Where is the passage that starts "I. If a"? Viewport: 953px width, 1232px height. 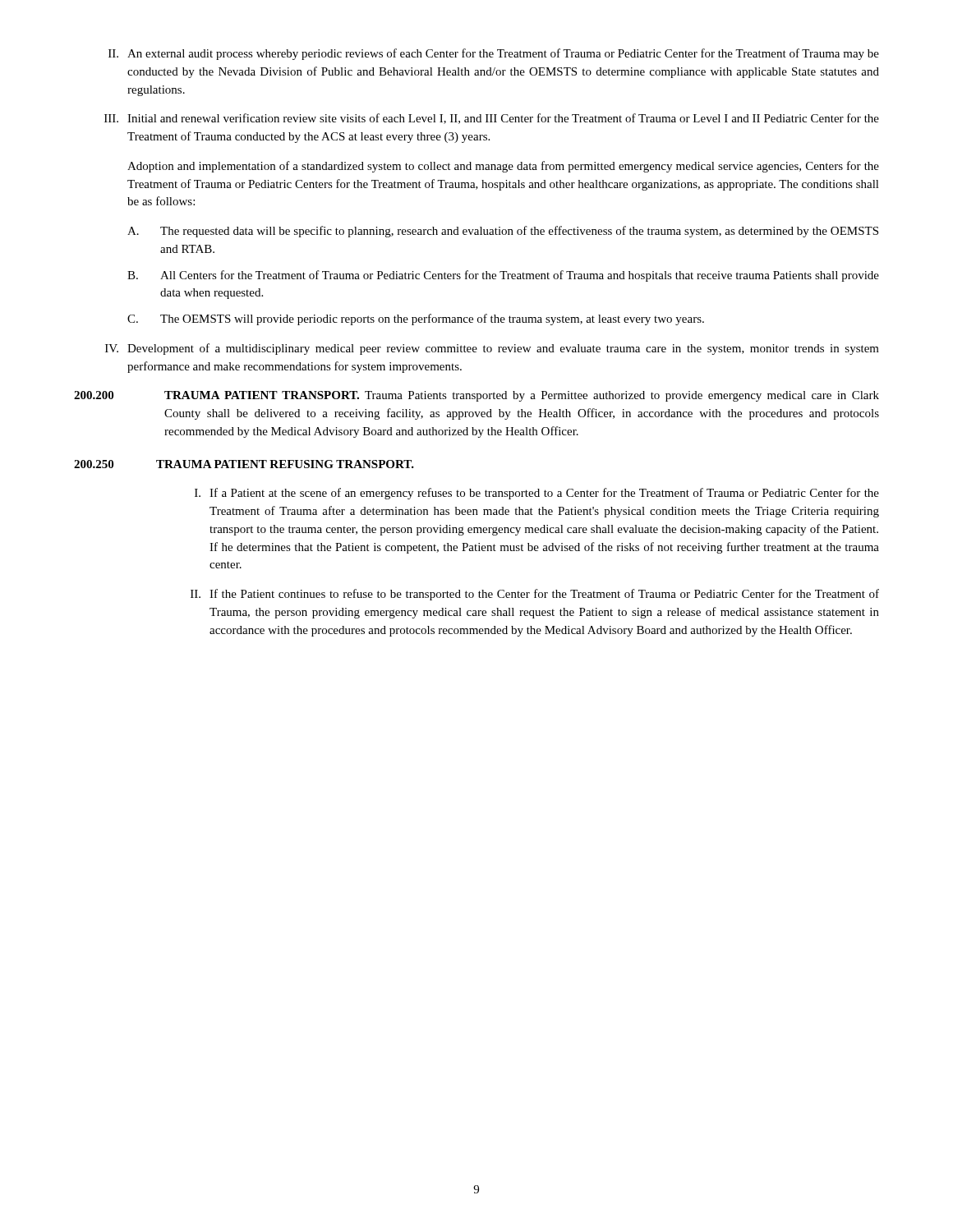tap(518, 529)
